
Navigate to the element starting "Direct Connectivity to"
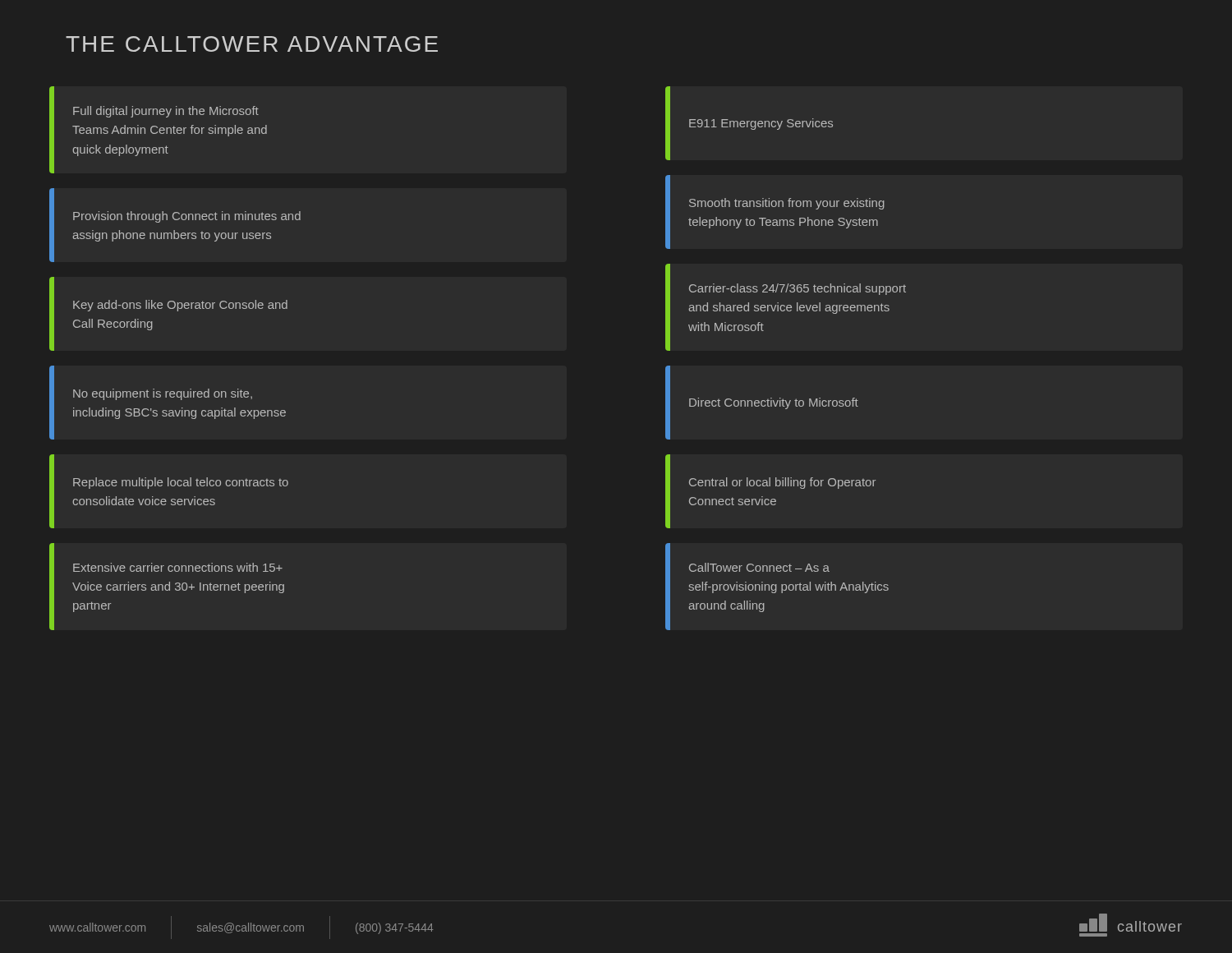(771, 402)
